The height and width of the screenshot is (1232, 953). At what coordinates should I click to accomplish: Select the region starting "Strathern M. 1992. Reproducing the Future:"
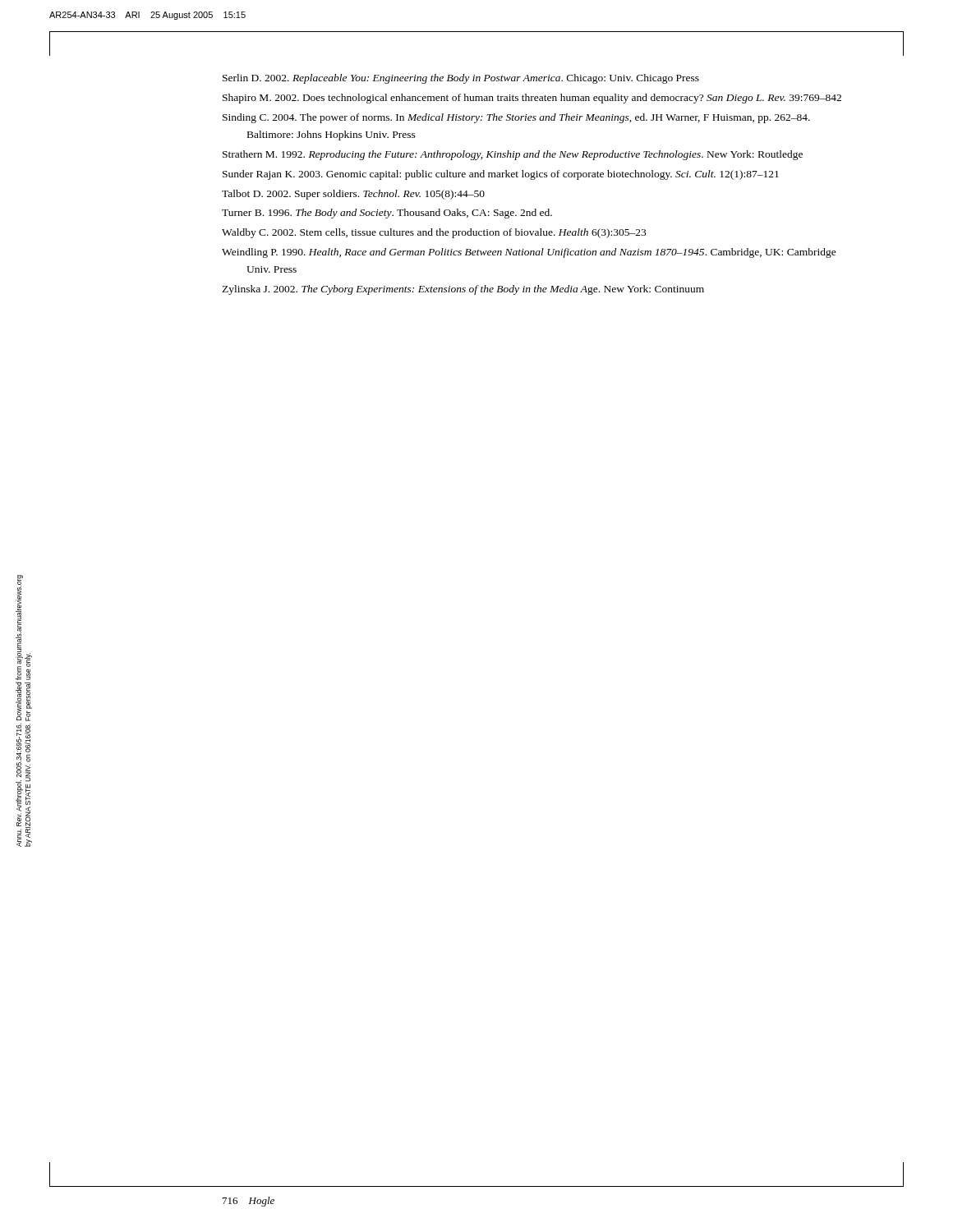point(512,154)
